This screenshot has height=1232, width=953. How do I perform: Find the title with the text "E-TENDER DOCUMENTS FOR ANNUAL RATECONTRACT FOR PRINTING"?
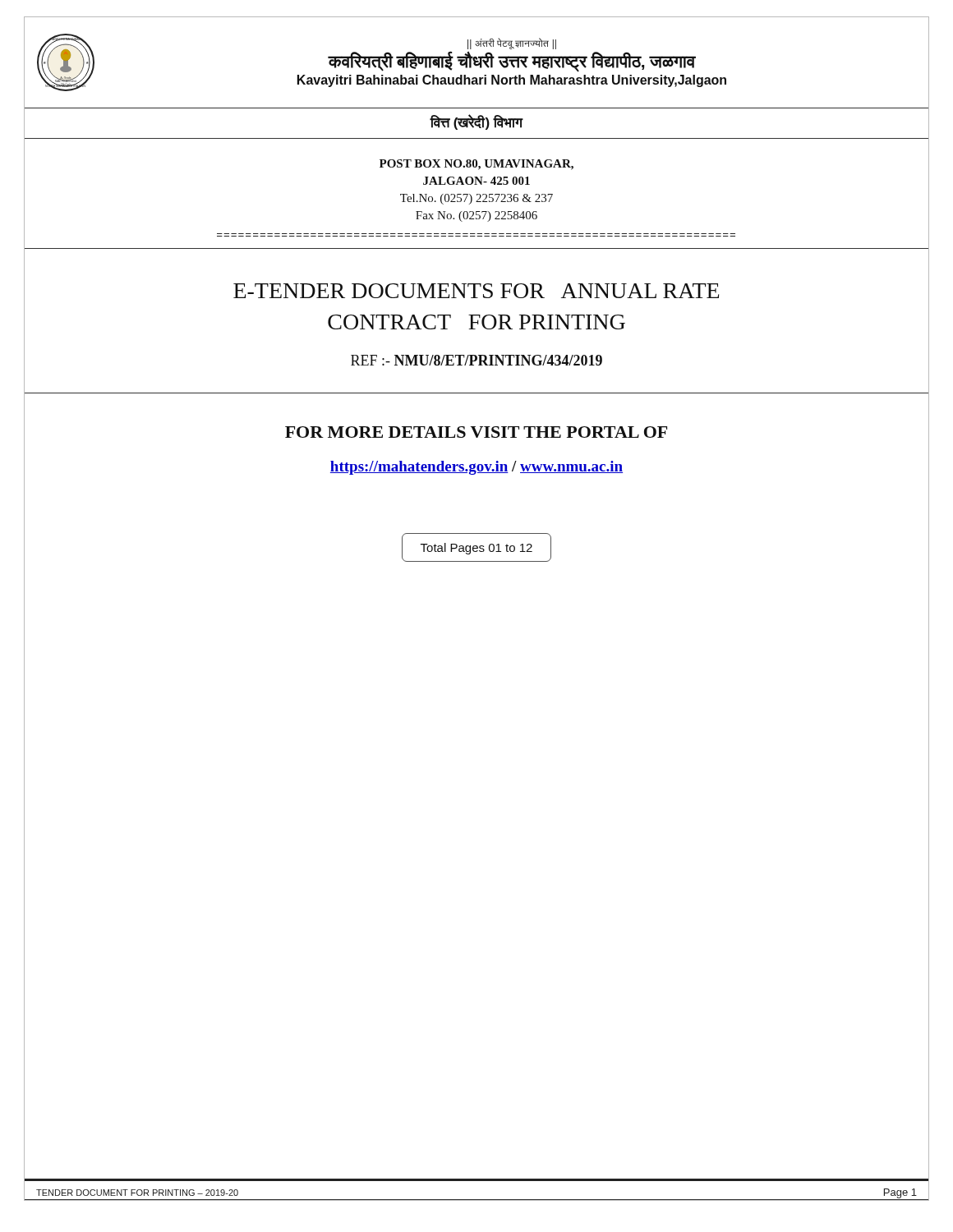point(476,306)
